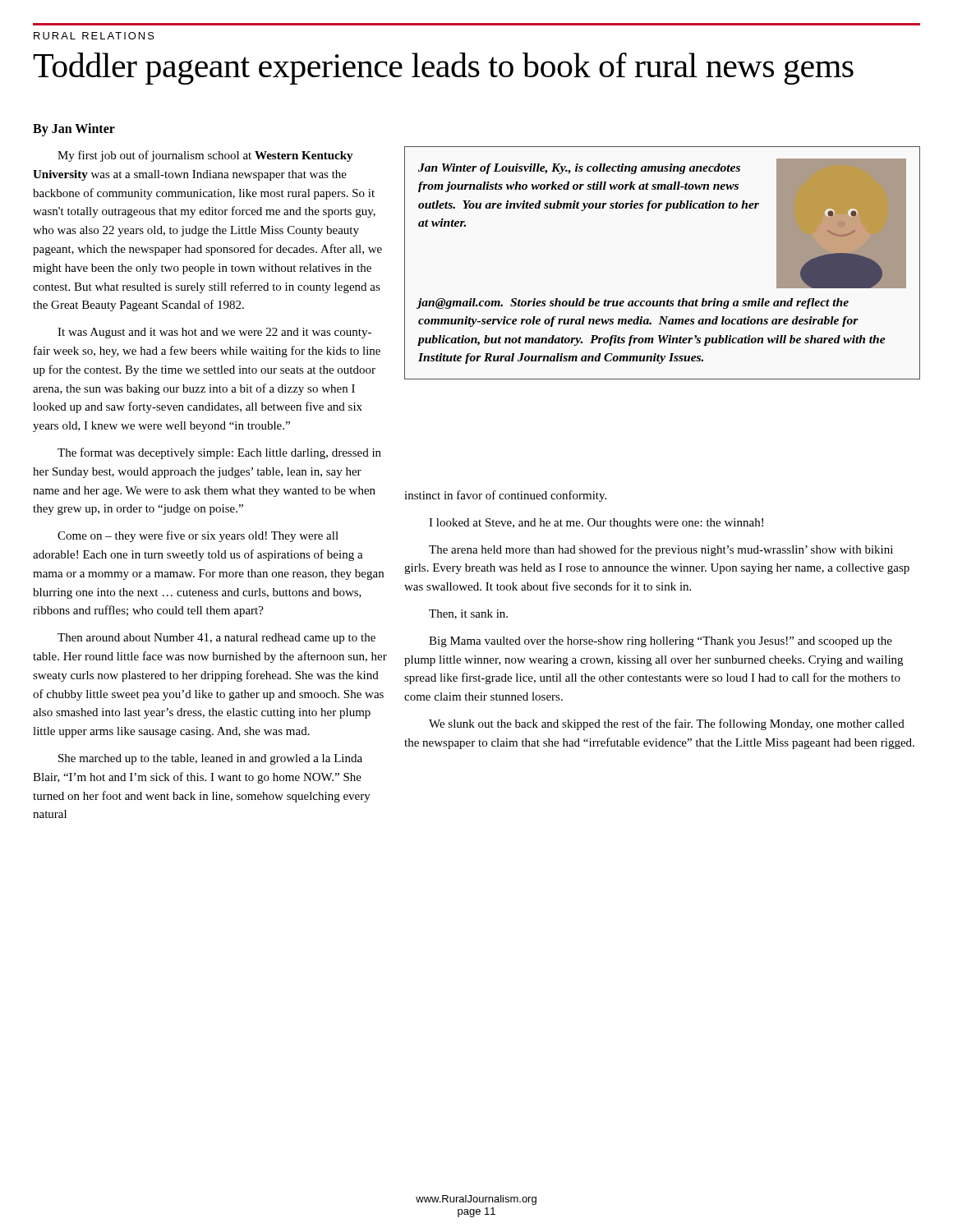Select the region starting "My first job out of journalism"
The width and height of the screenshot is (953, 1232).
tap(210, 485)
